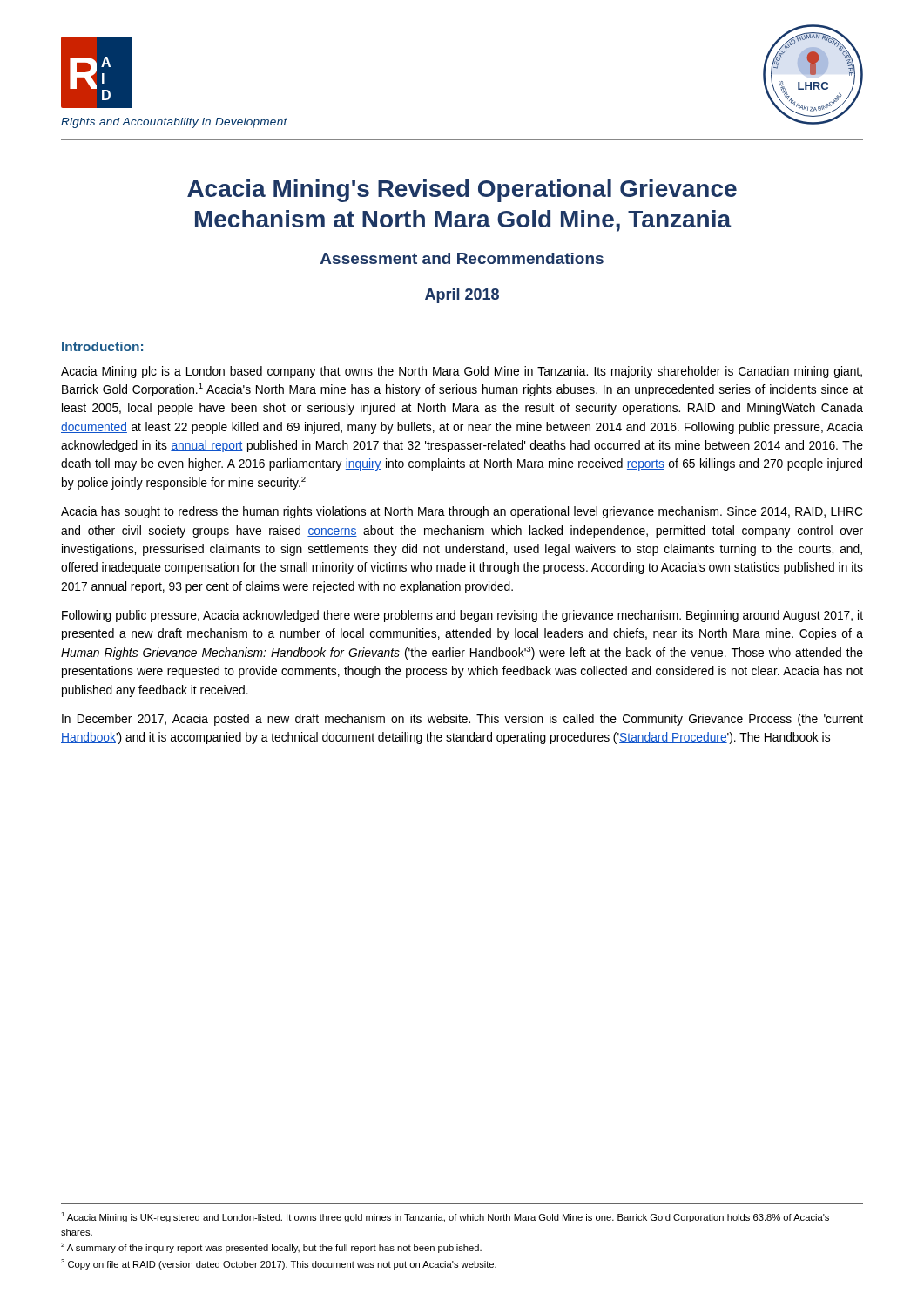Select the element starting "1 Acacia Mining is UK-registered"
The image size is (924, 1307).
445,1224
